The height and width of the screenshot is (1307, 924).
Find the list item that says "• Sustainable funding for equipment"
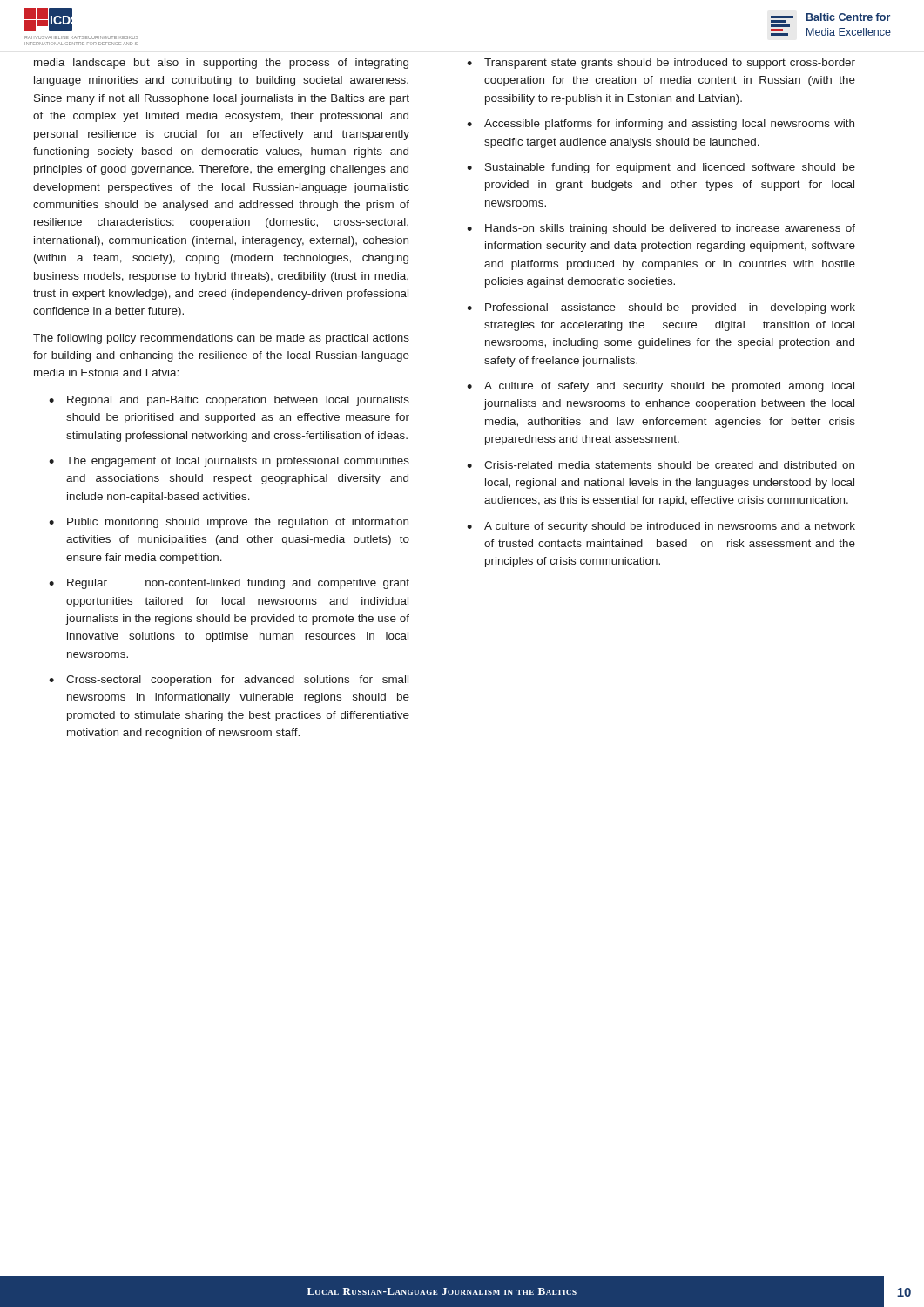(x=661, y=185)
